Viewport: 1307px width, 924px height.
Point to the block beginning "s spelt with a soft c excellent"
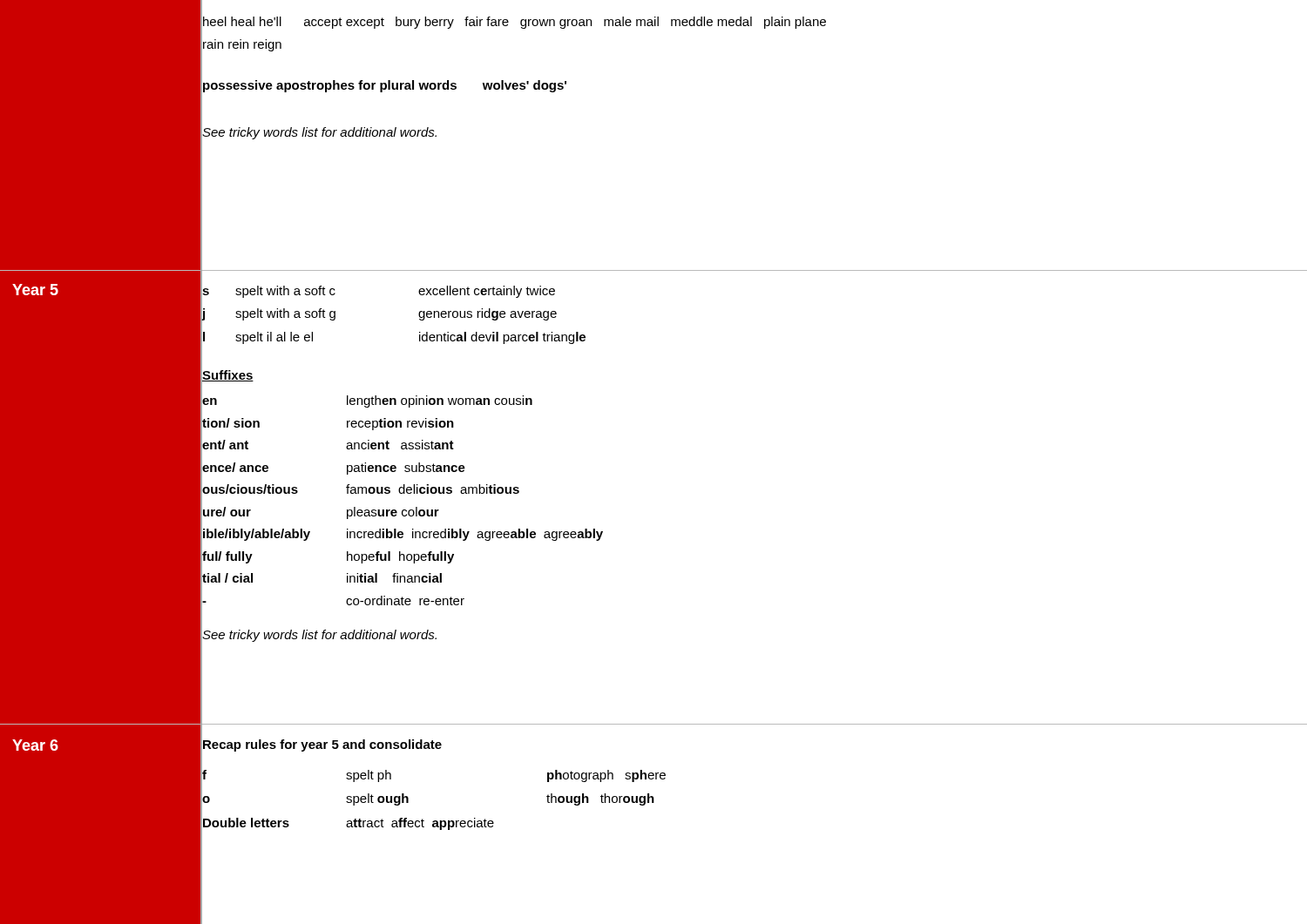coord(284,291)
